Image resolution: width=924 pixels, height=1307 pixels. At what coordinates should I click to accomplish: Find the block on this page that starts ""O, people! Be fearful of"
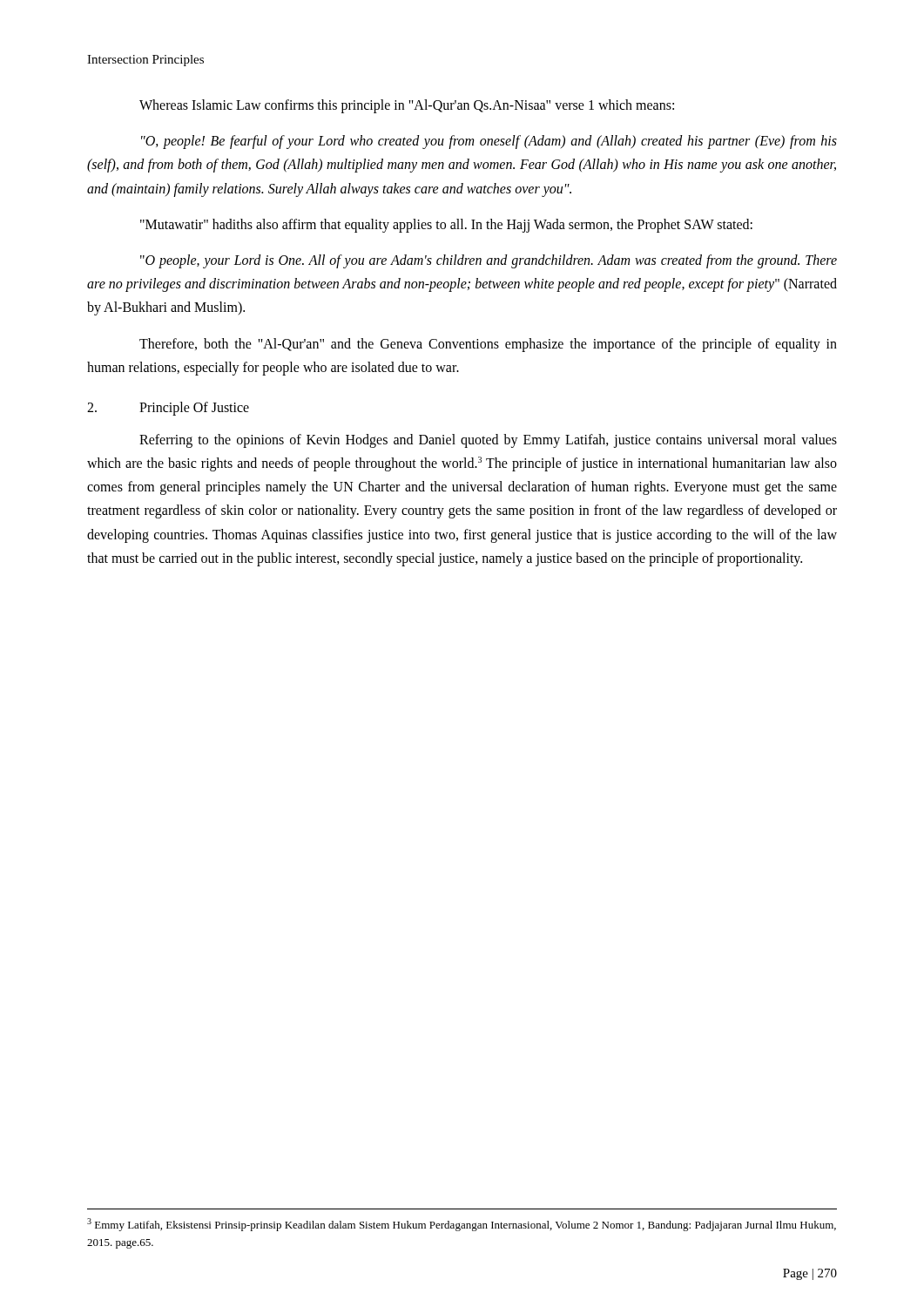pyautogui.click(x=462, y=165)
